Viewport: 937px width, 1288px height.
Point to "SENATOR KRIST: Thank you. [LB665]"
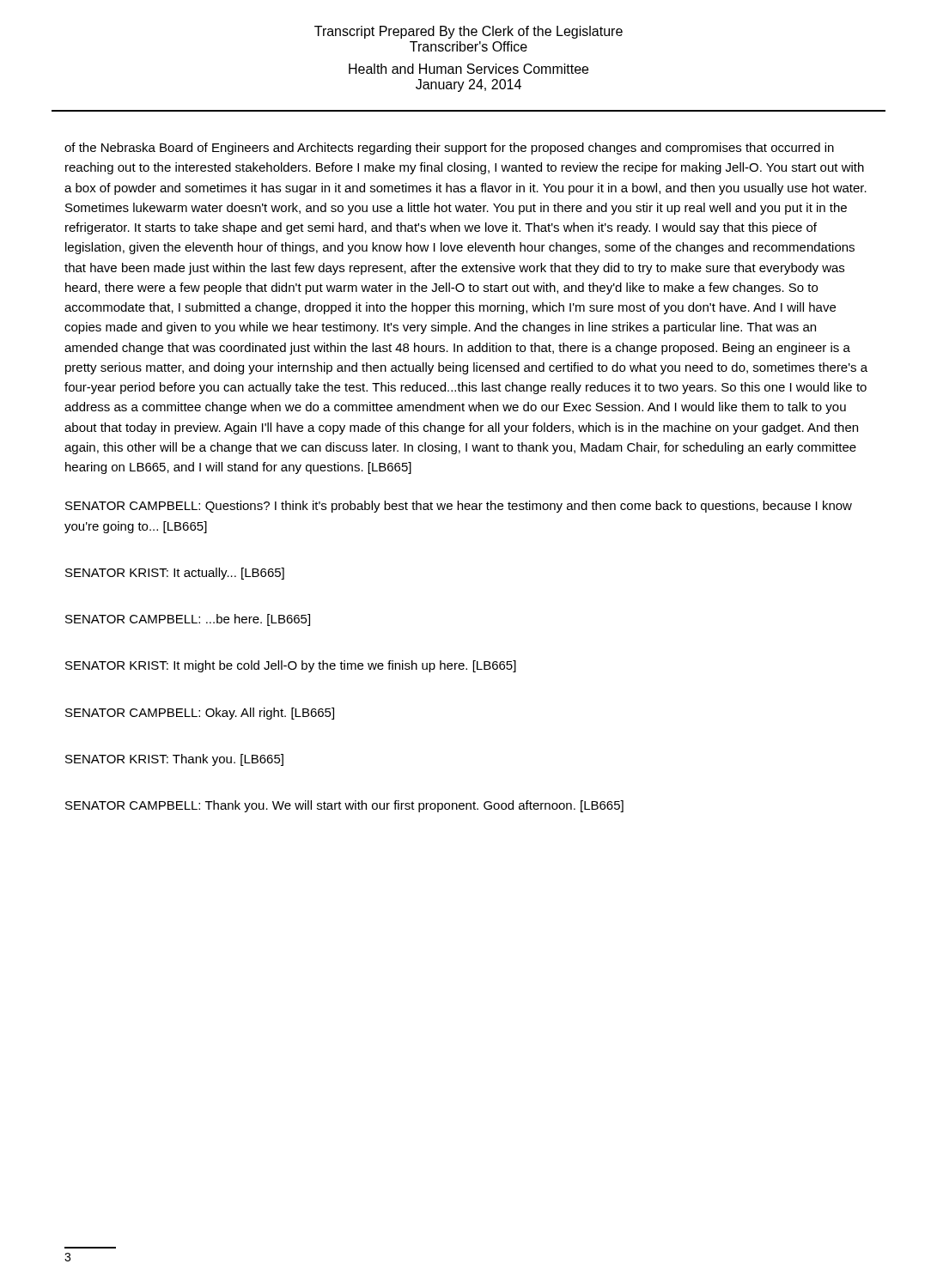coord(174,758)
